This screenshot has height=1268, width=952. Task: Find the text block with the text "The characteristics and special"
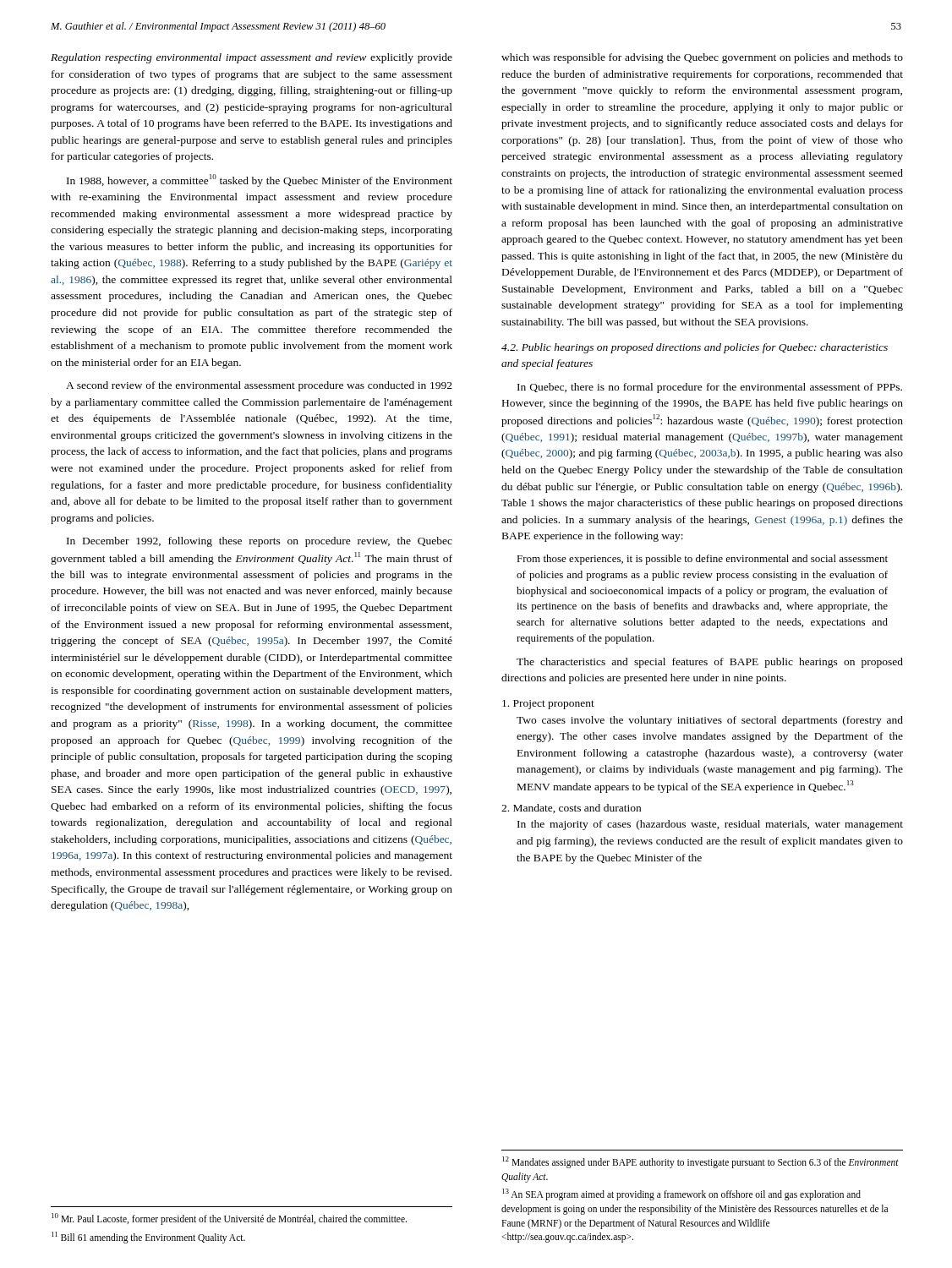coord(702,670)
